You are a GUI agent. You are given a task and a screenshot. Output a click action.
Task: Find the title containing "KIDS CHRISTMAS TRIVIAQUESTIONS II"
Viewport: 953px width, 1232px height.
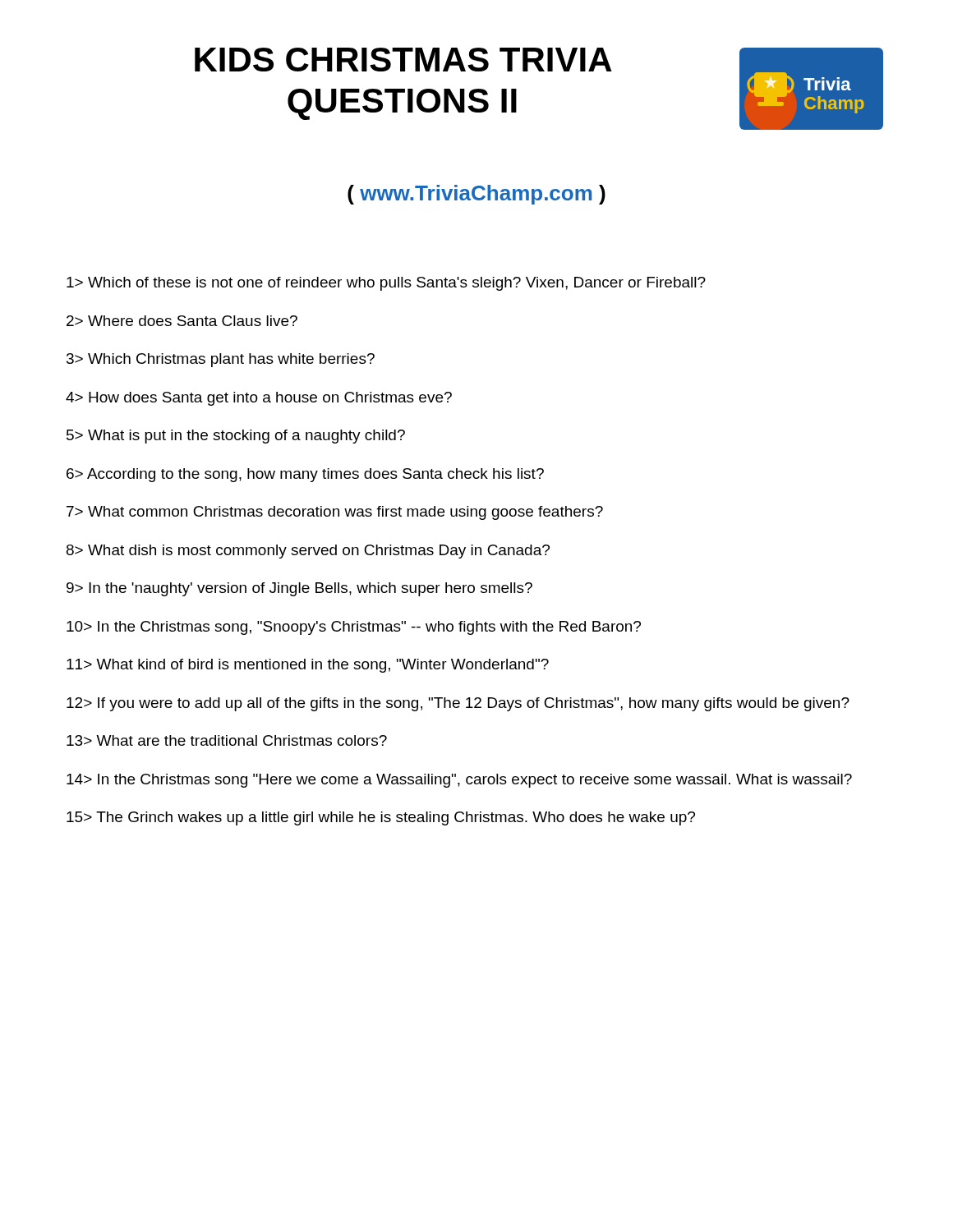403,81
